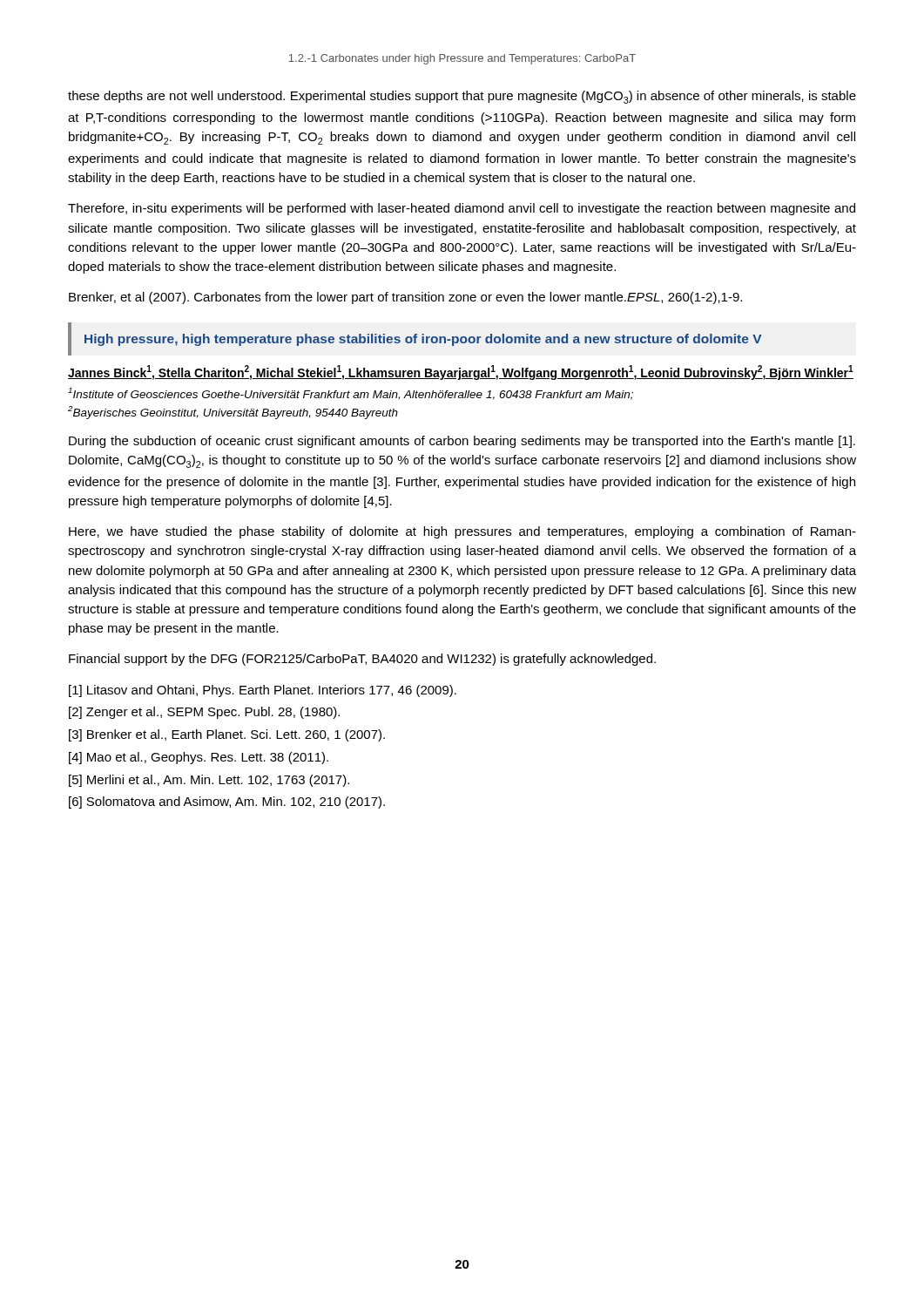Locate the text block that reads "During the subduction"
Screen dimensions: 1307x924
pyautogui.click(x=462, y=470)
